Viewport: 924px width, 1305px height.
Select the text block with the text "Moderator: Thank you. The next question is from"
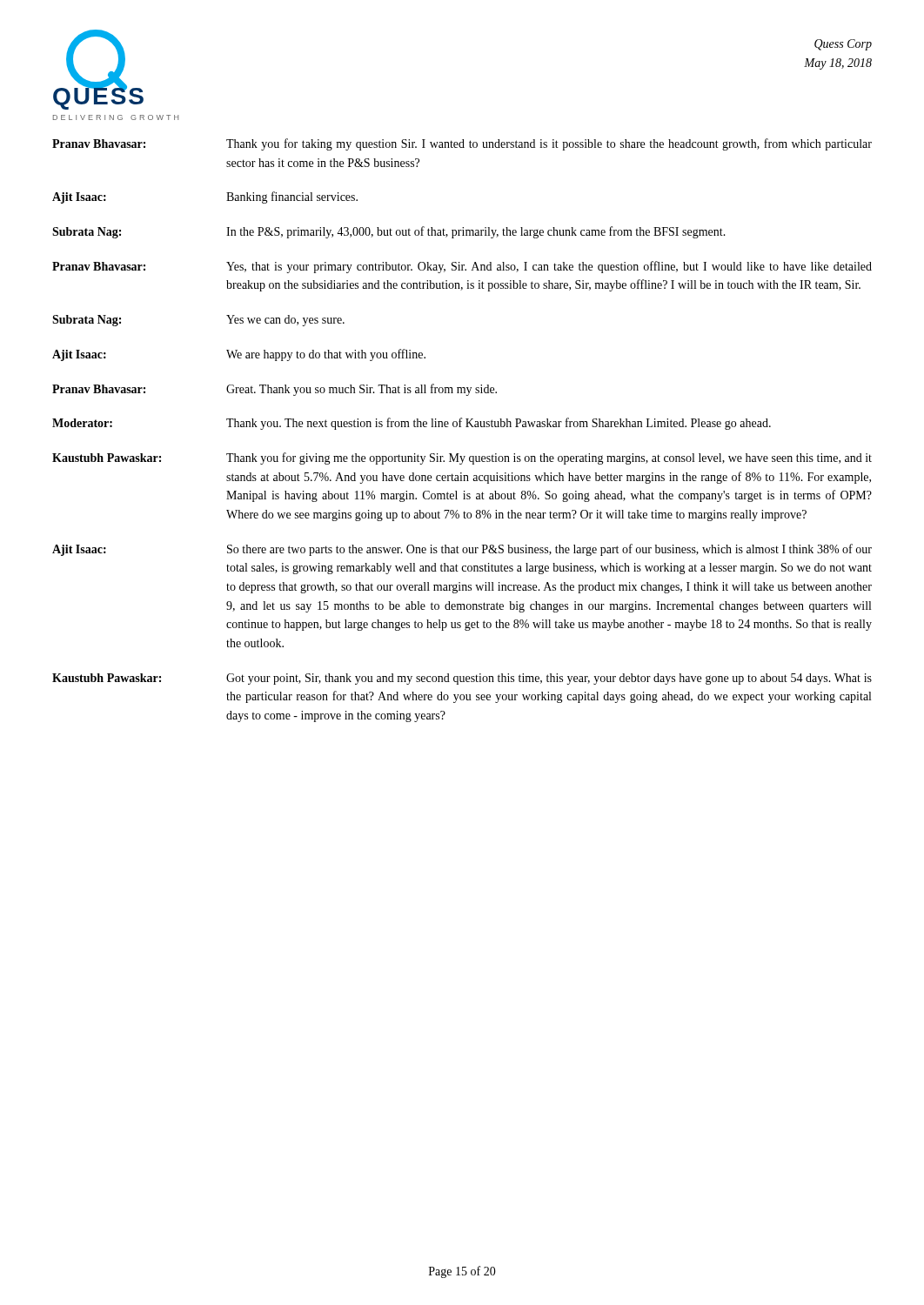pyautogui.click(x=462, y=424)
